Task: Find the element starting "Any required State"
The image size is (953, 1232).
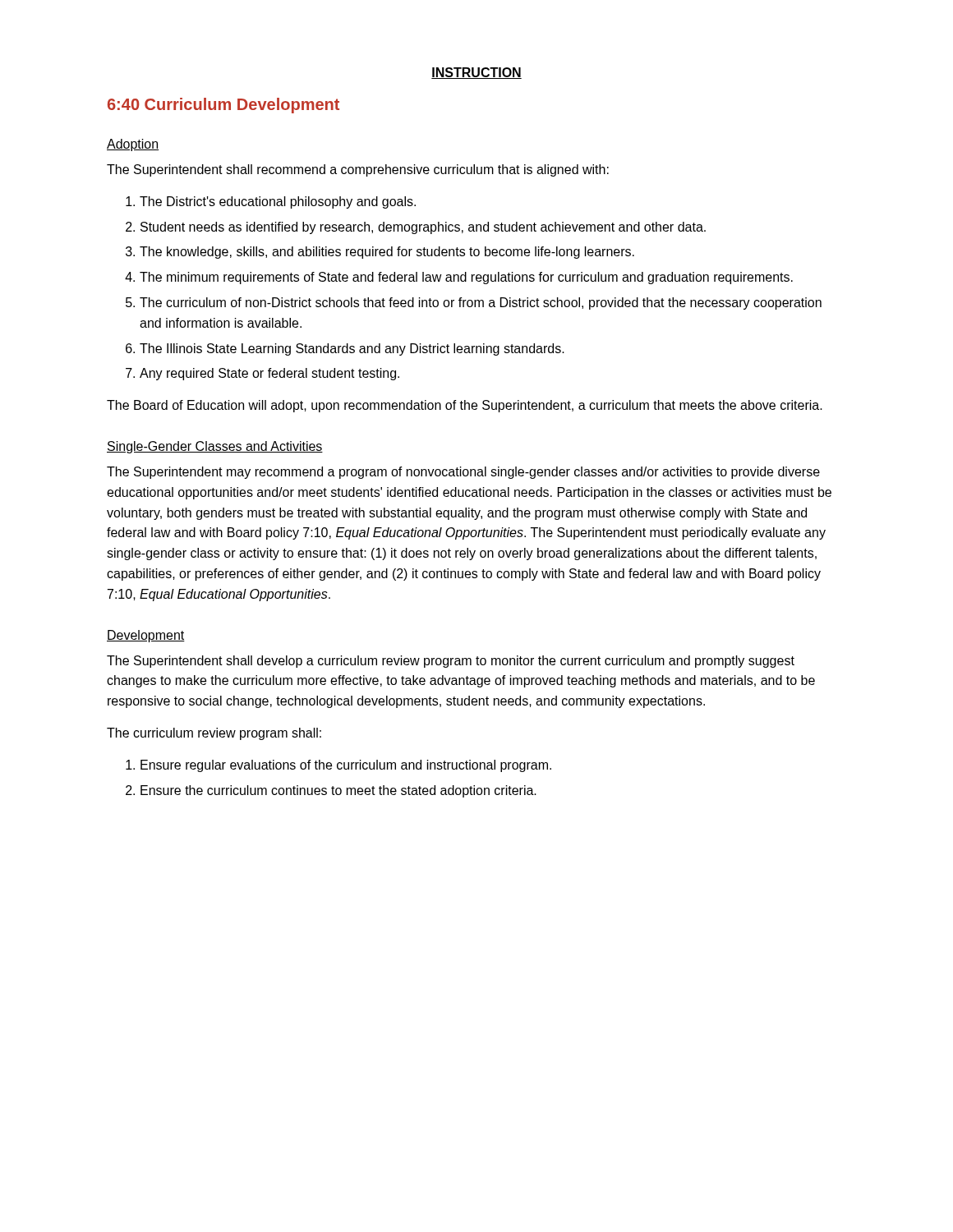Action: (270, 374)
